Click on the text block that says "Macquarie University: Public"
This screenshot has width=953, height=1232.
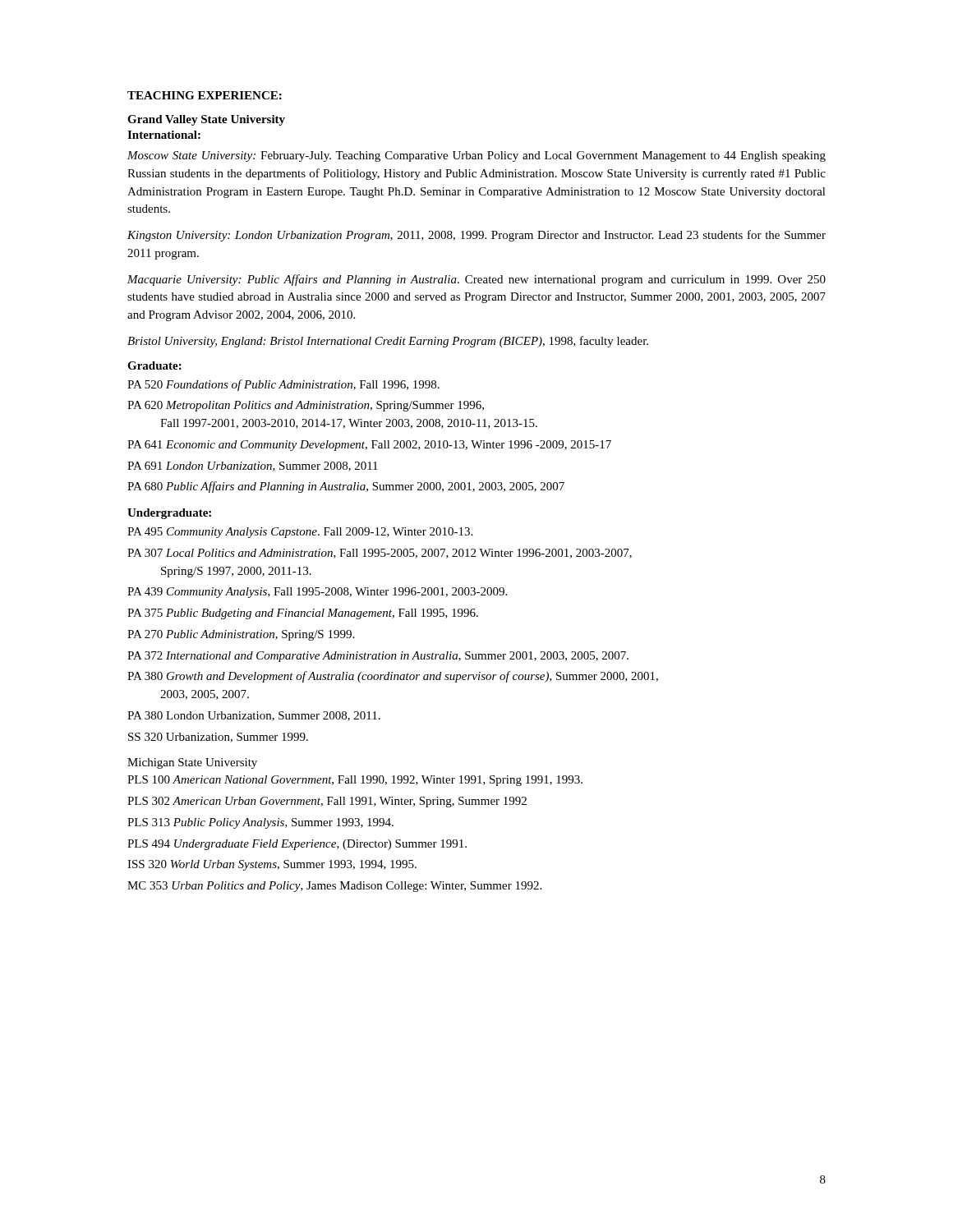476,297
